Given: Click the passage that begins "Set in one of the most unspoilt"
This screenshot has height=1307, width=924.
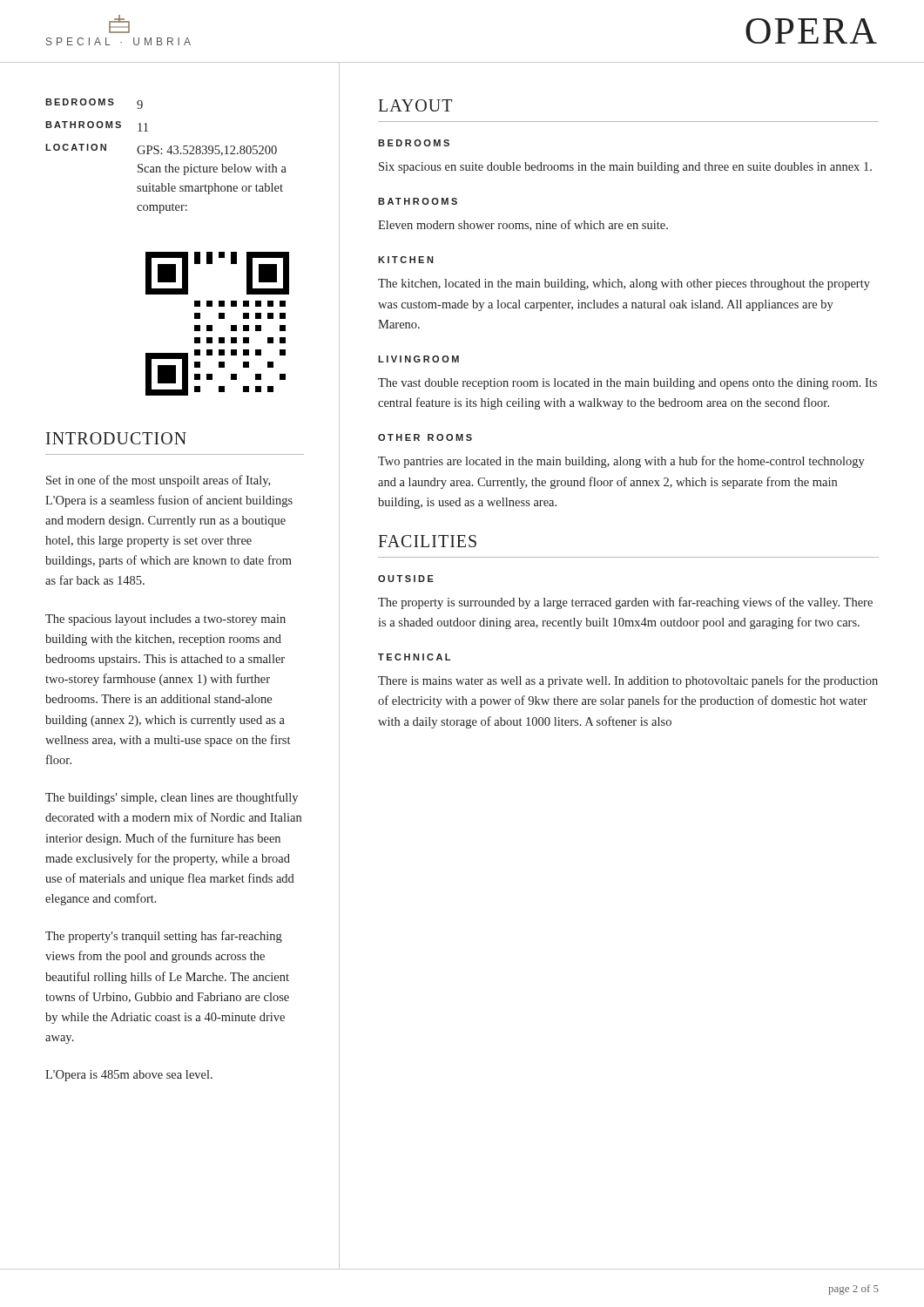Looking at the screenshot, I should coord(169,530).
